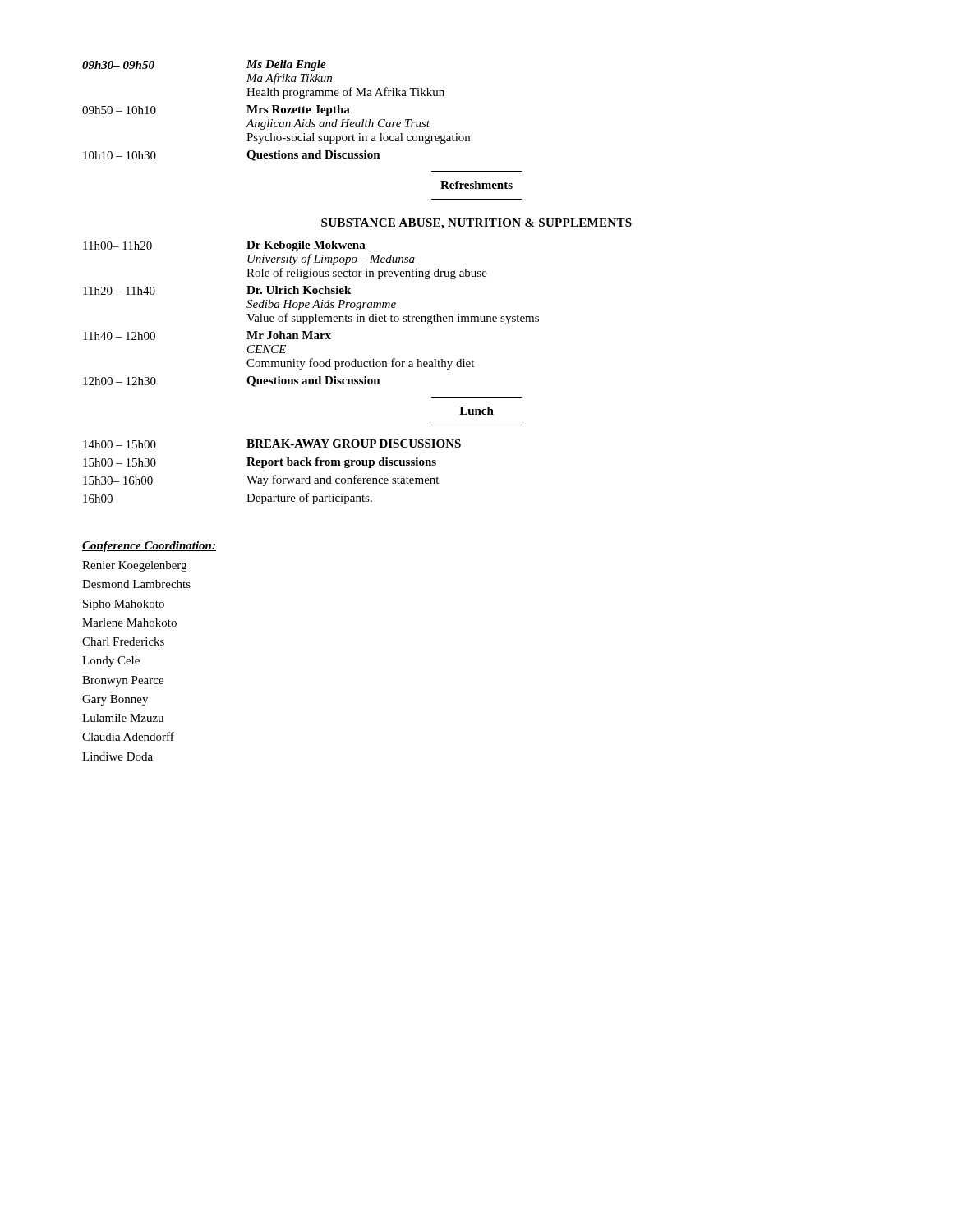This screenshot has height=1232, width=953.
Task: Find the block starting "16h00 Departure of participants."
Action: point(94,499)
